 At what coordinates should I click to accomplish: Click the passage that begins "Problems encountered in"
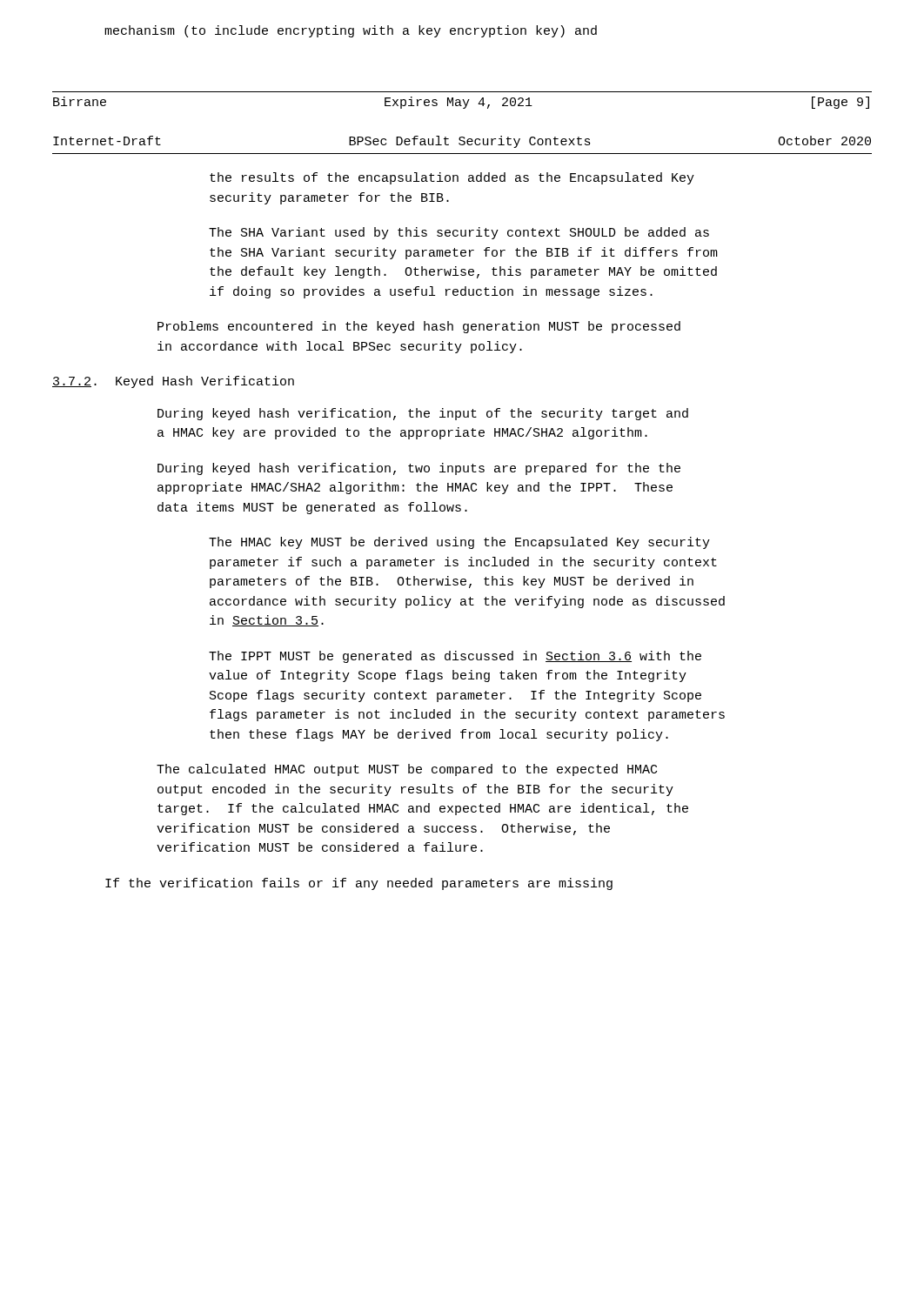419,337
